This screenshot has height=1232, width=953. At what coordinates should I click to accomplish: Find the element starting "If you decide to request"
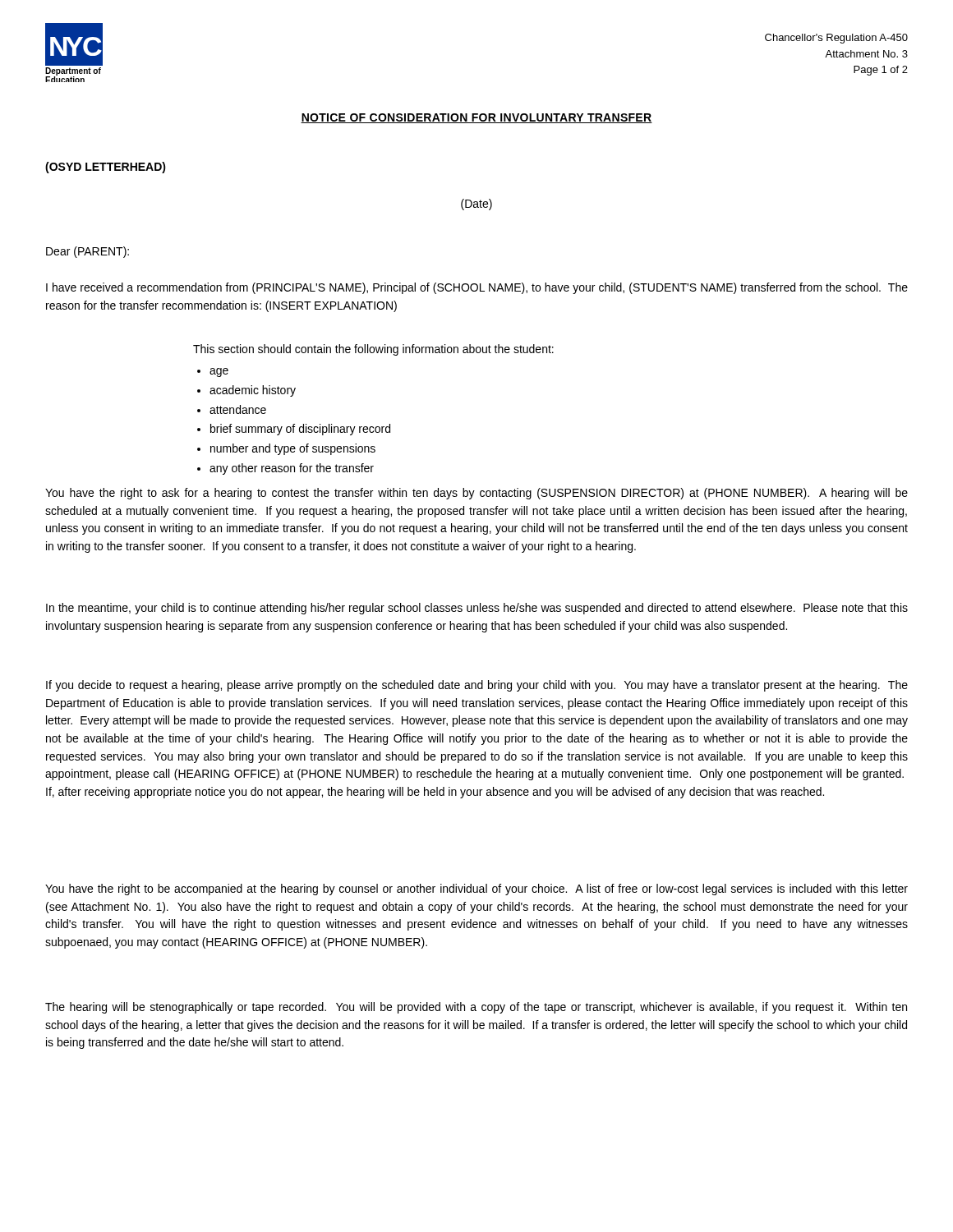(476, 738)
